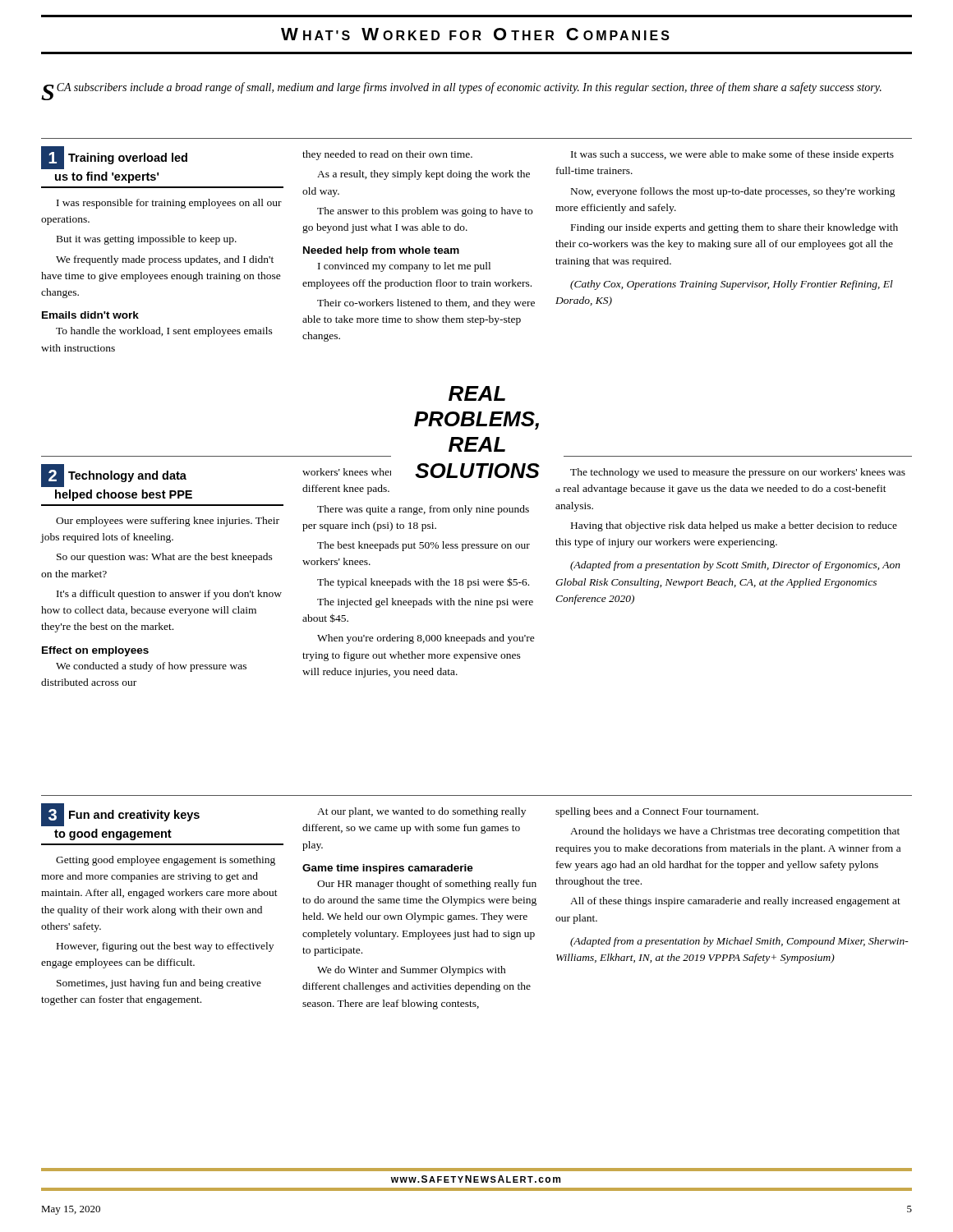This screenshot has height=1232, width=953.
Task: Click on the region starting "Emails didn't work"
Action: click(90, 315)
